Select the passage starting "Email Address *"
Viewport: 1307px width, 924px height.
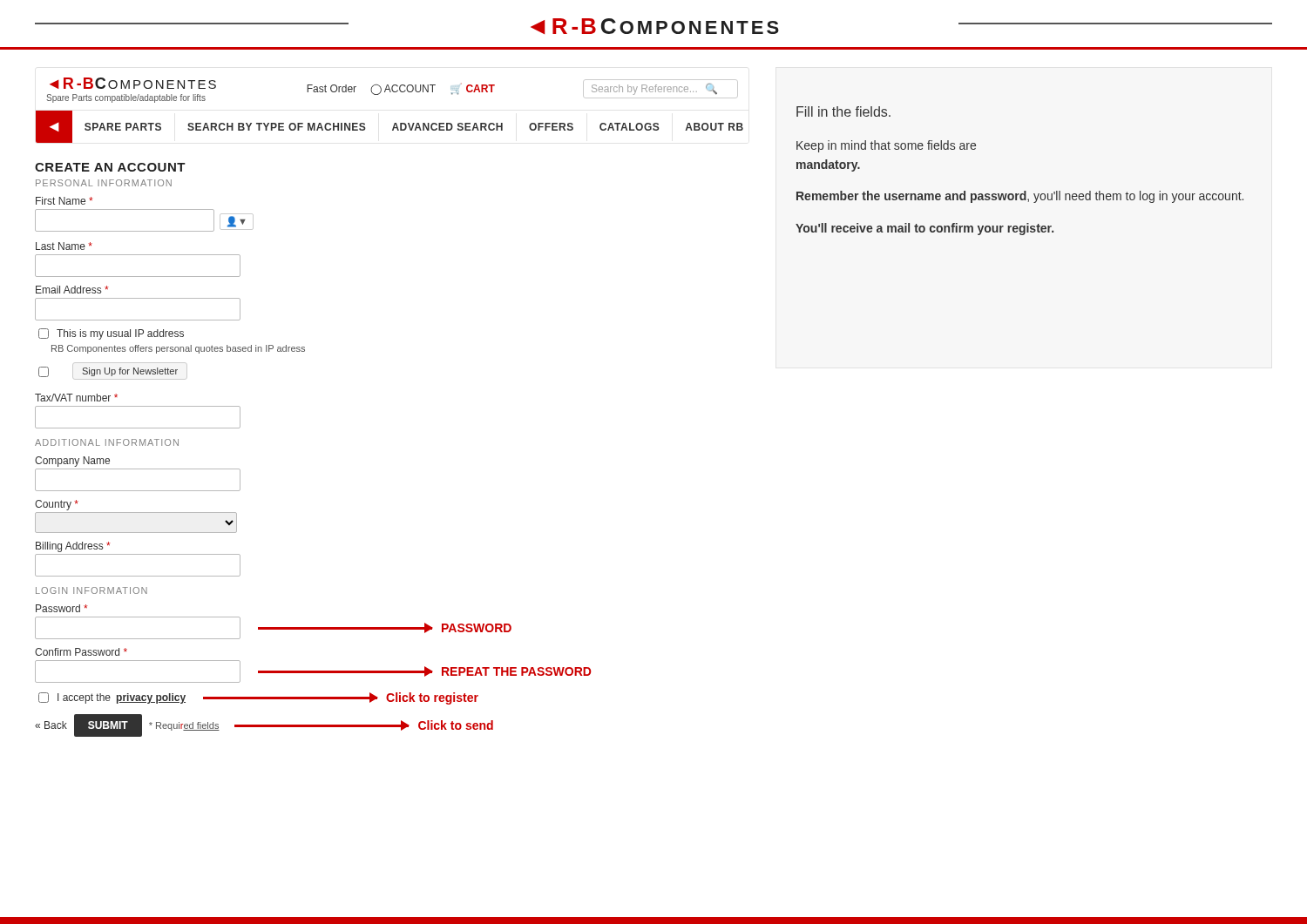[72, 290]
